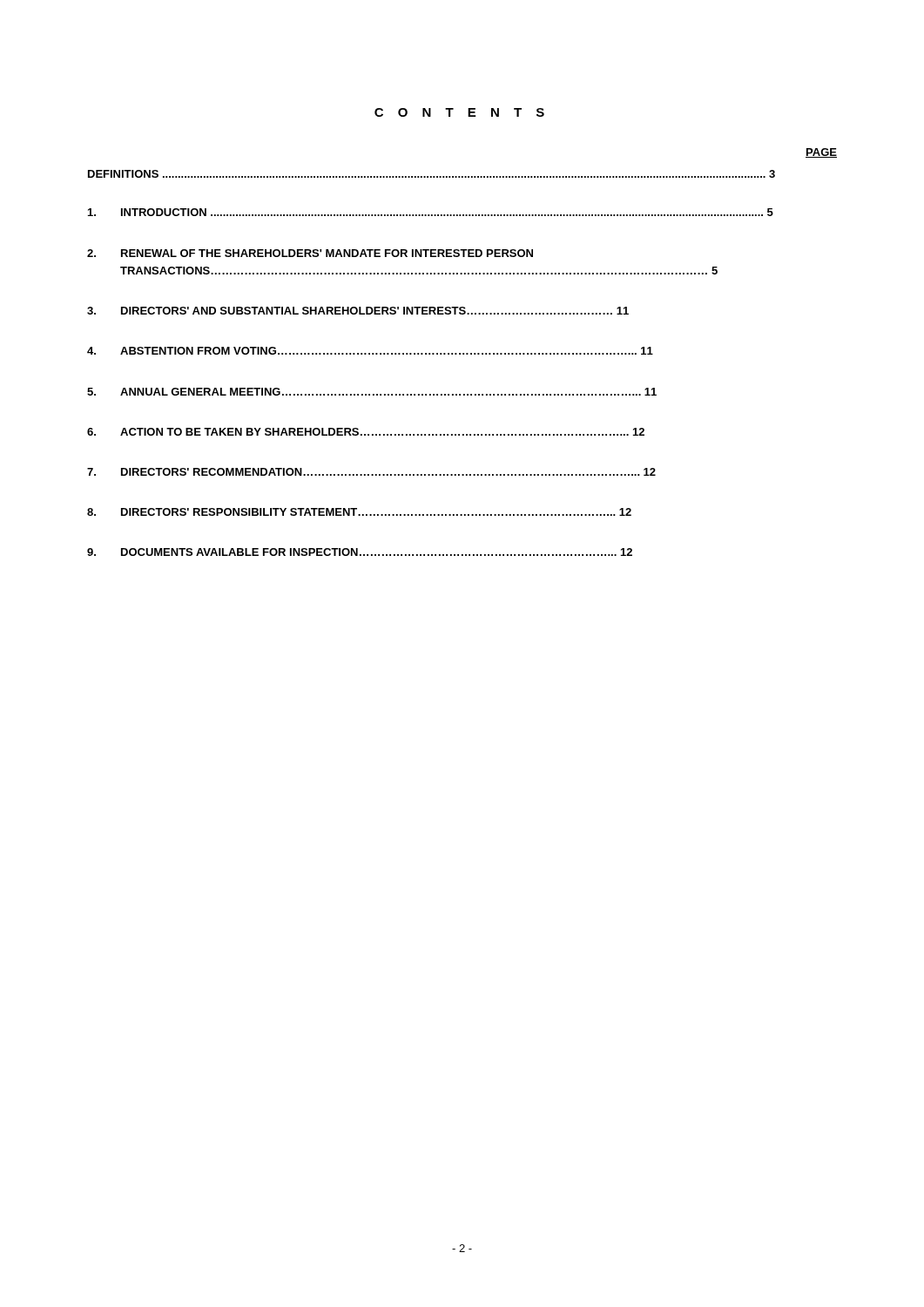Locate the text starting "6. ACTION TO BE TAKEN"

(462, 432)
